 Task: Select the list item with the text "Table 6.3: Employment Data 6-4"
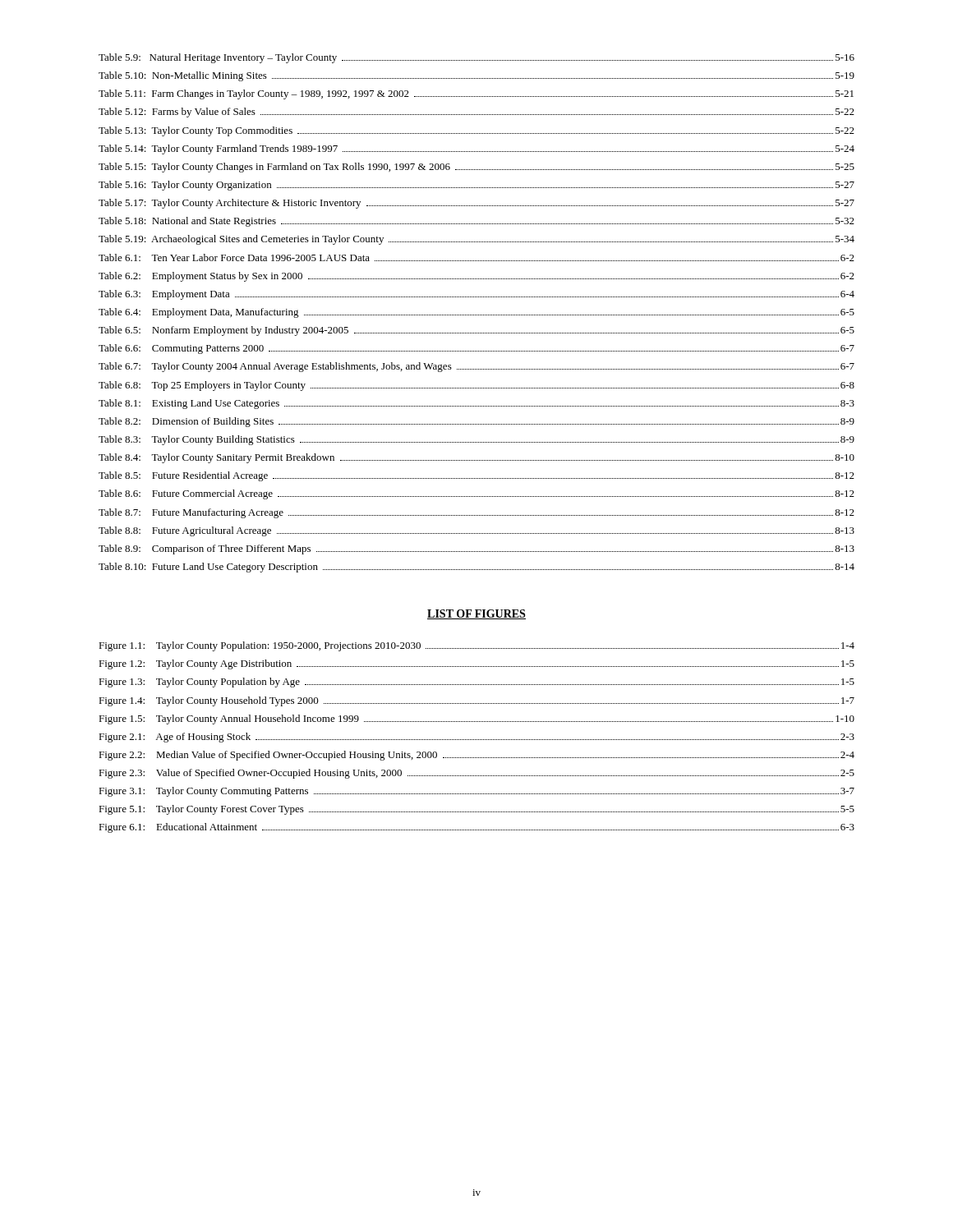point(476,294)
